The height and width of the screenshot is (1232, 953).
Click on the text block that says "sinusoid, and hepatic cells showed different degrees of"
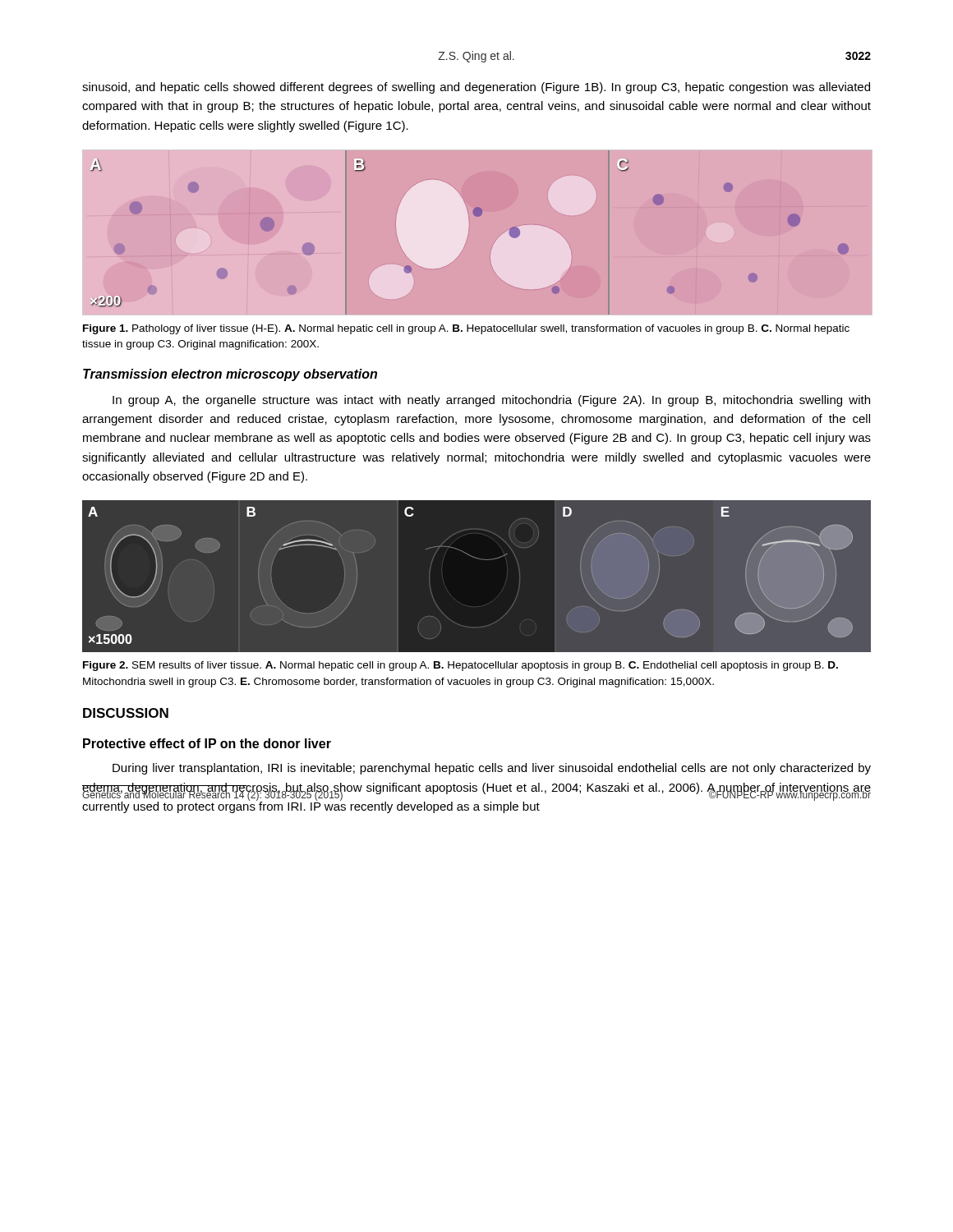[476, 106]
